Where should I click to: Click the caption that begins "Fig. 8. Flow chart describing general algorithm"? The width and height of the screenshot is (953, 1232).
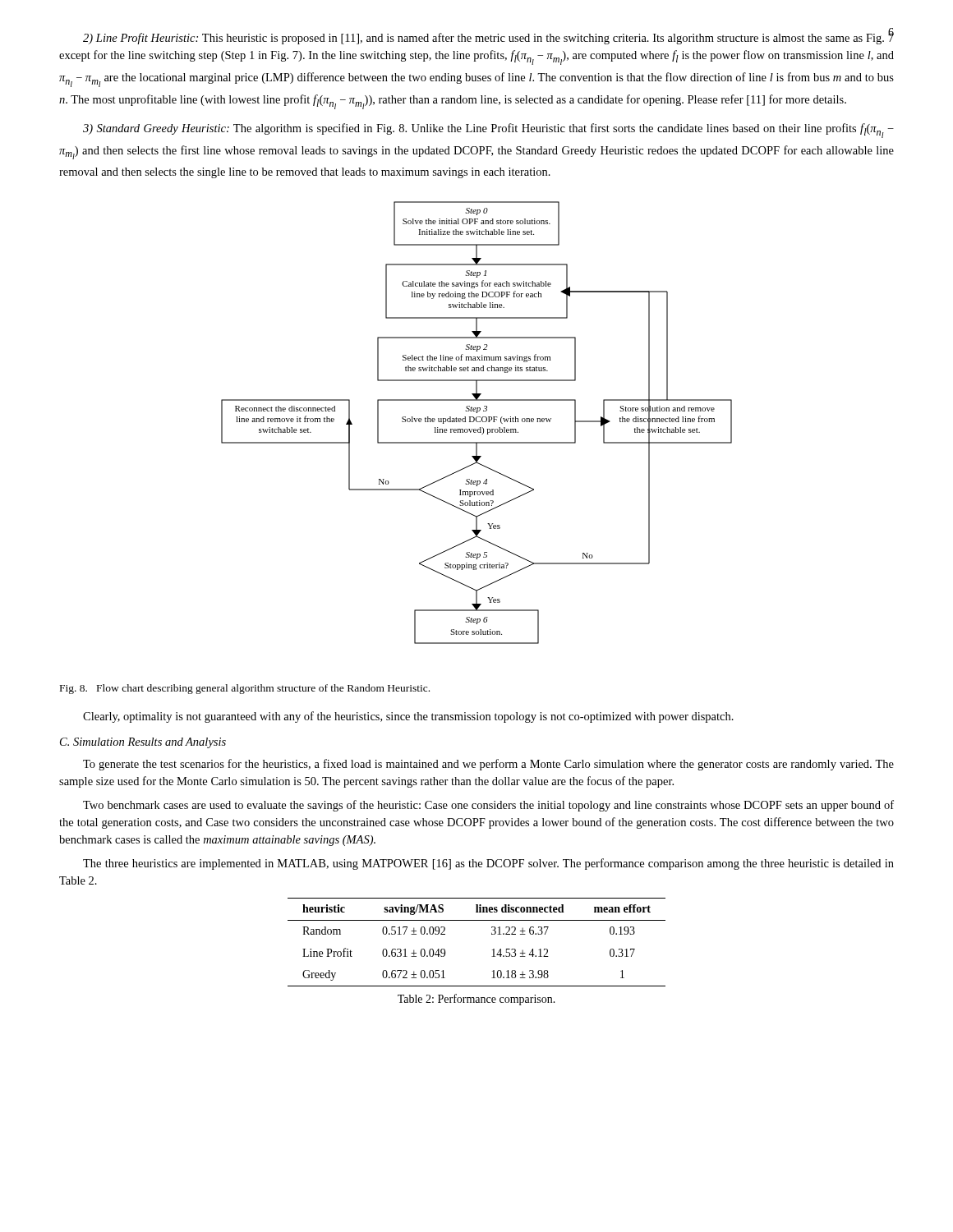point(245,688)
